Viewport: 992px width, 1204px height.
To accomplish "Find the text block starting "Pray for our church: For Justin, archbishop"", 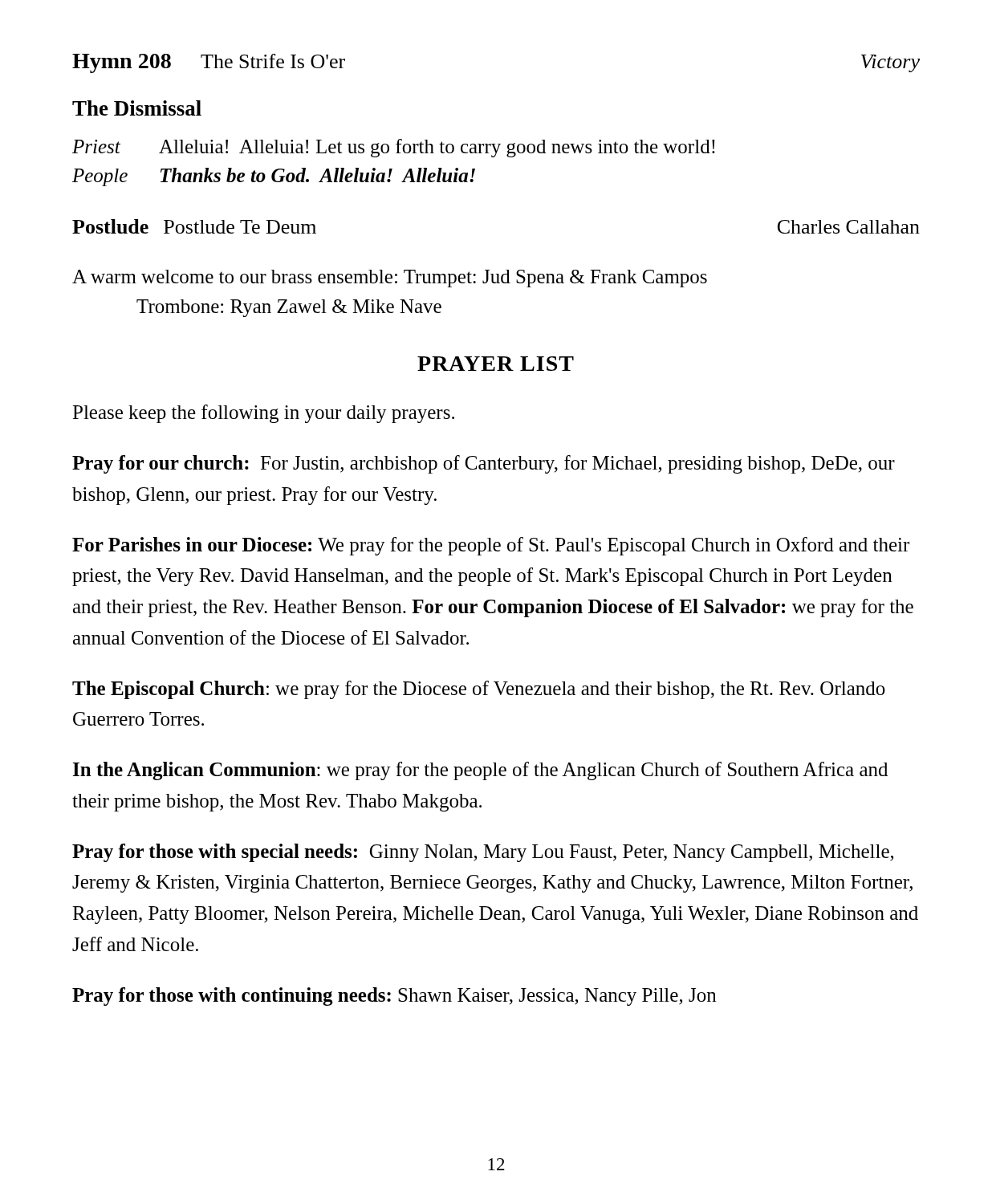I will coord(483,478).
